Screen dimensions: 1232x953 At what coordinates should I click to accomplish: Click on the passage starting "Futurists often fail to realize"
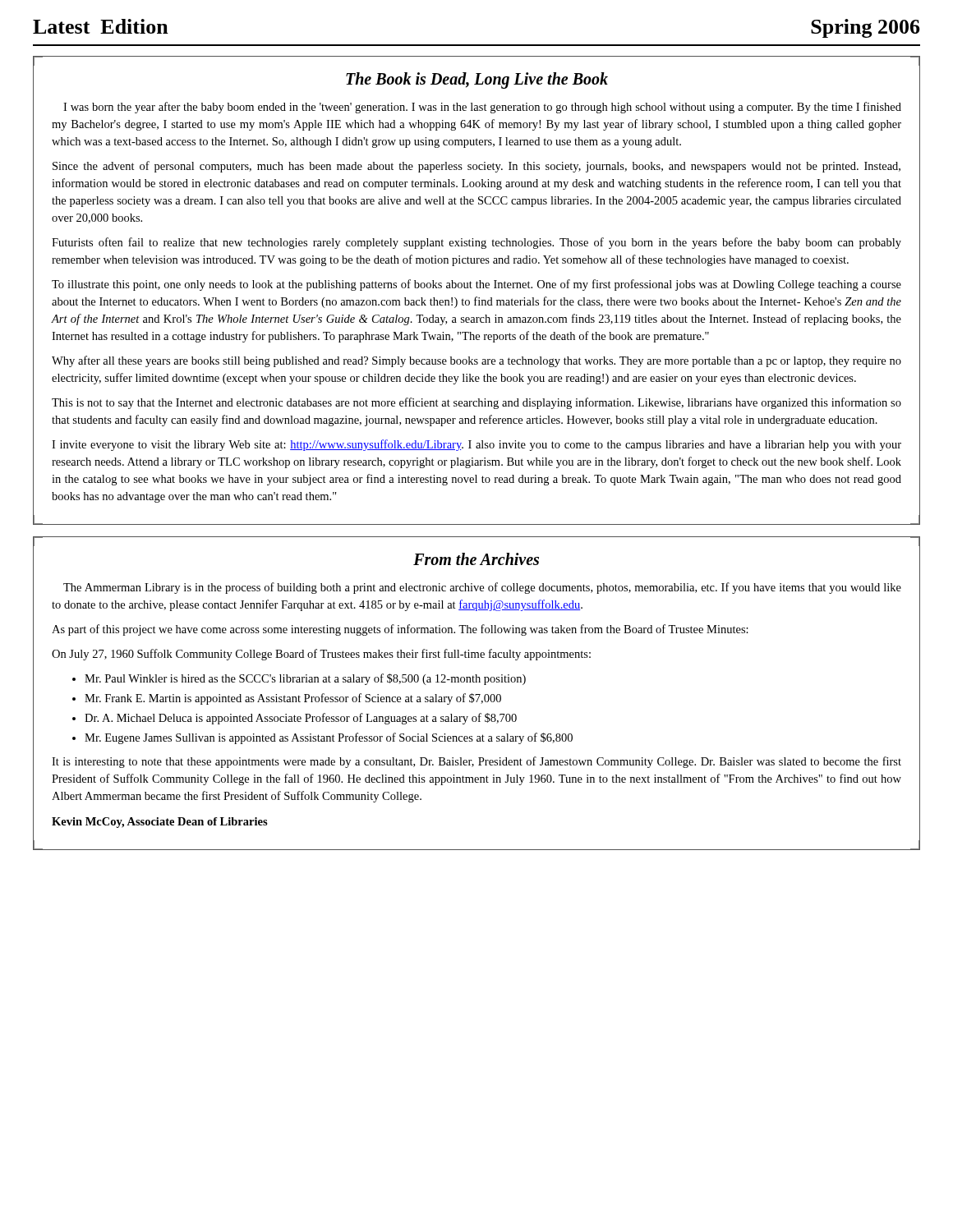coord(476,251)
